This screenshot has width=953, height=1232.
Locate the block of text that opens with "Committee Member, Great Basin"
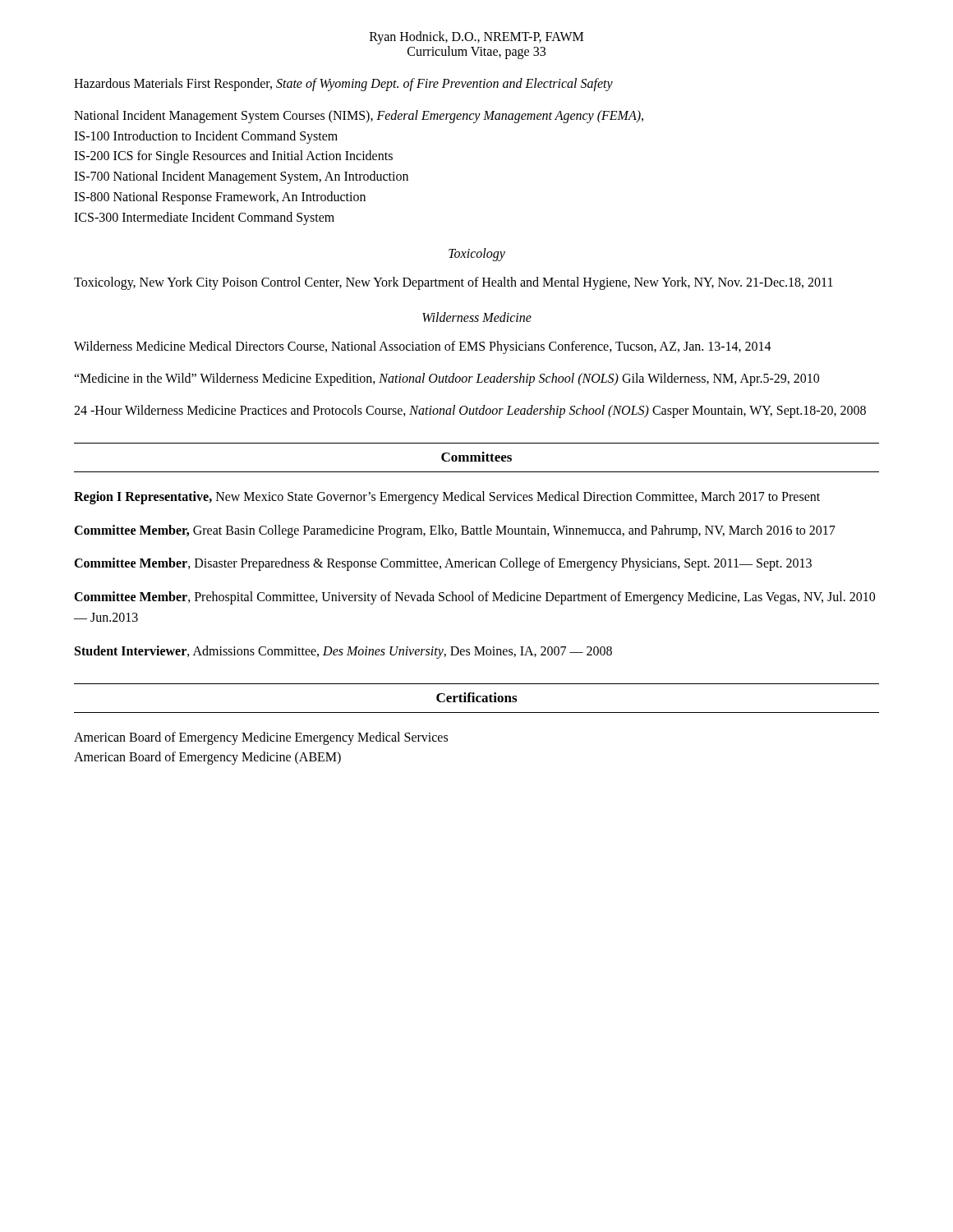coord(455,530)
